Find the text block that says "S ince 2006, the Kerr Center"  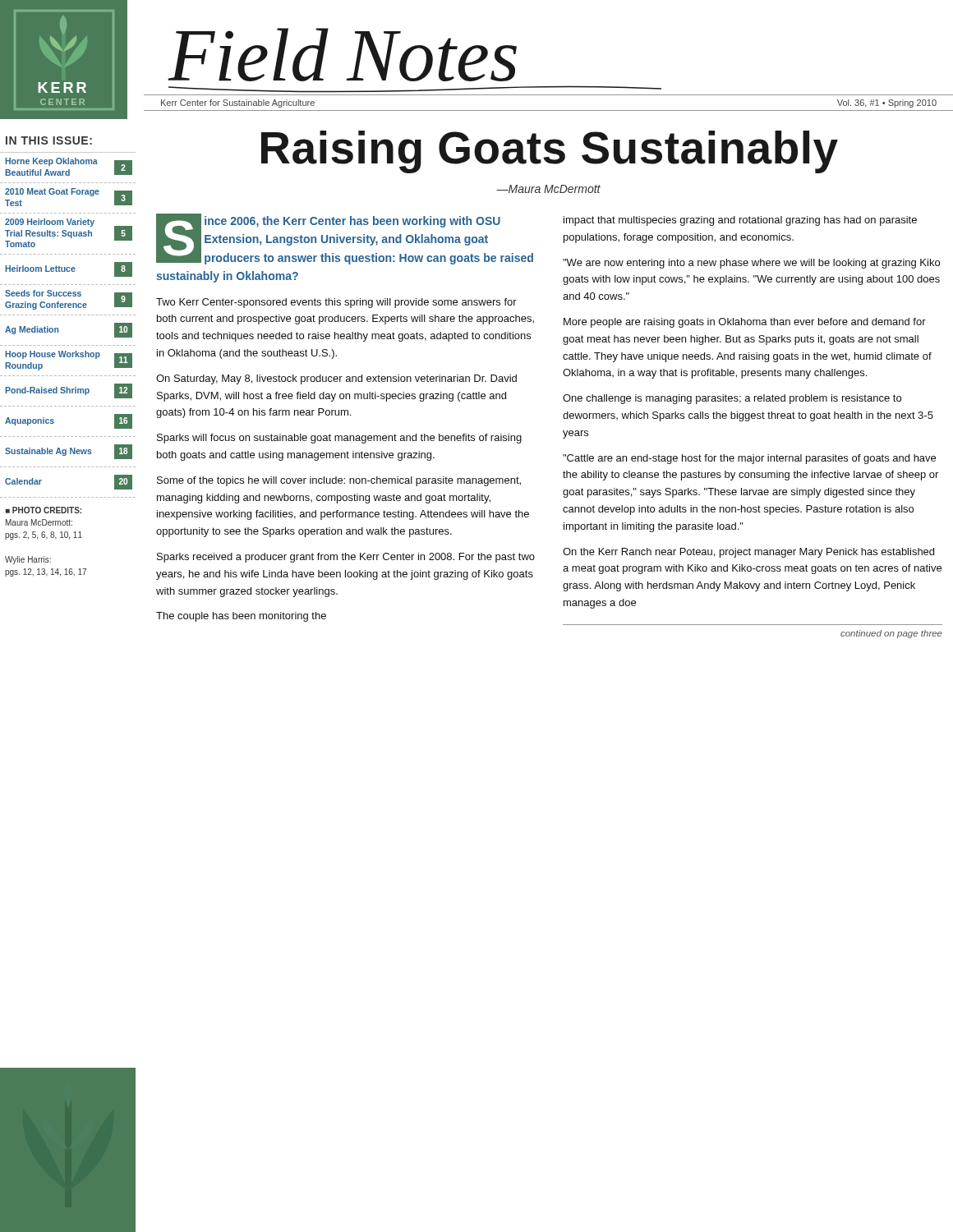pos(345,247)
